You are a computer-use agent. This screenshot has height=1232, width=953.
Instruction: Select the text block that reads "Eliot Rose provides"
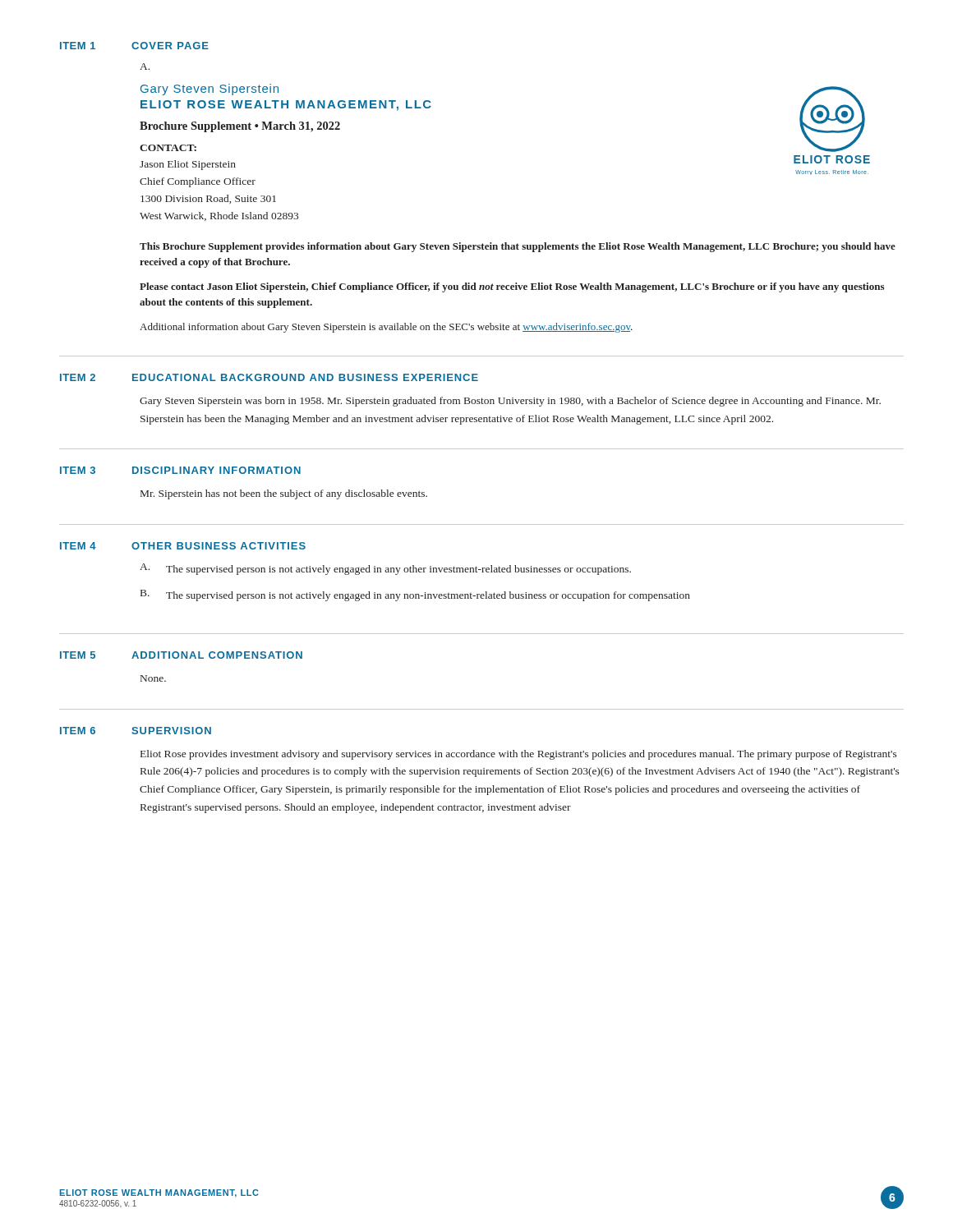click(520, 780)
